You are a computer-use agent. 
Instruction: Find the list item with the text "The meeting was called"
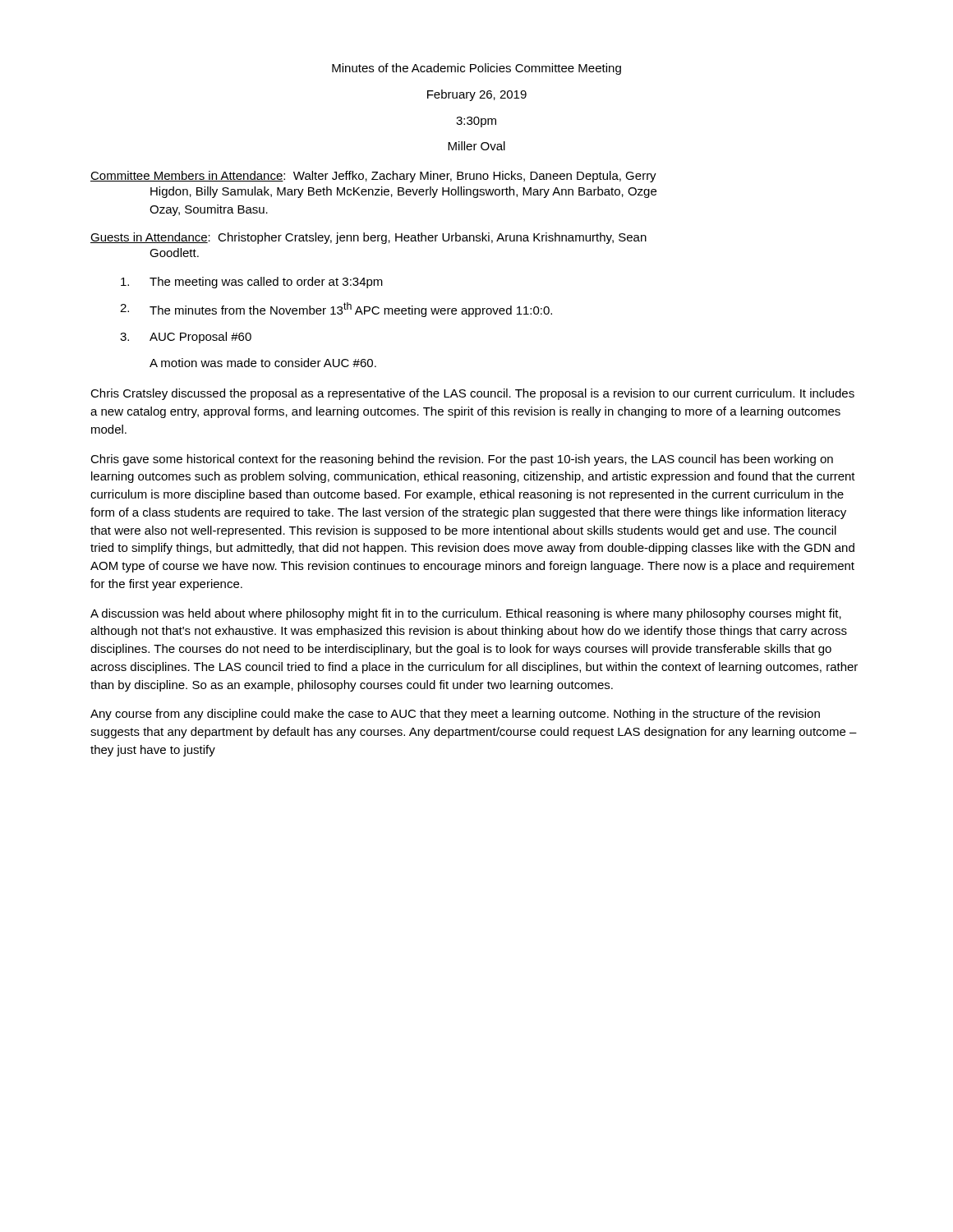point(252,283)
